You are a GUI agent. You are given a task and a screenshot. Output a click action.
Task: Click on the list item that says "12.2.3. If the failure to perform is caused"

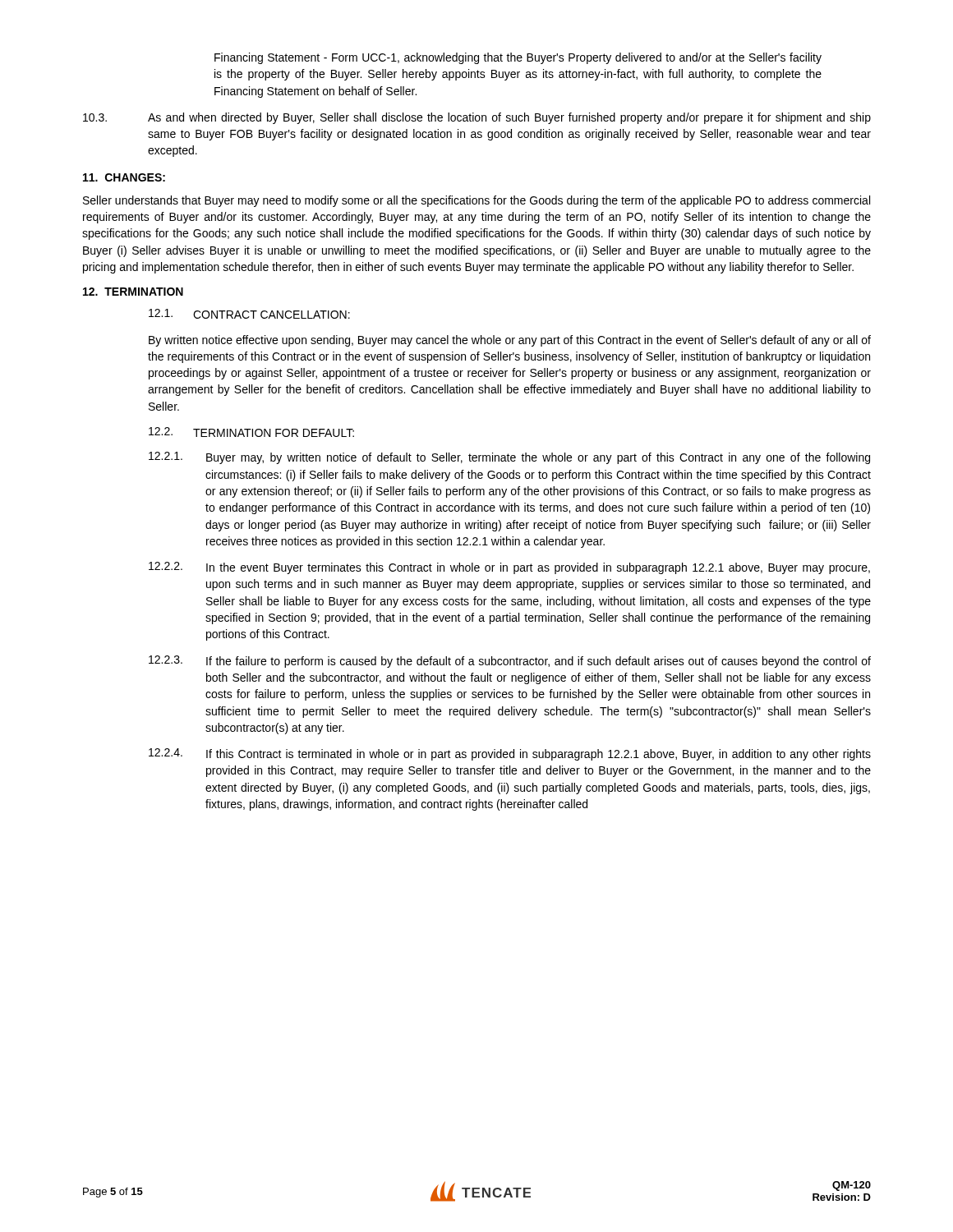pos(509,694)
